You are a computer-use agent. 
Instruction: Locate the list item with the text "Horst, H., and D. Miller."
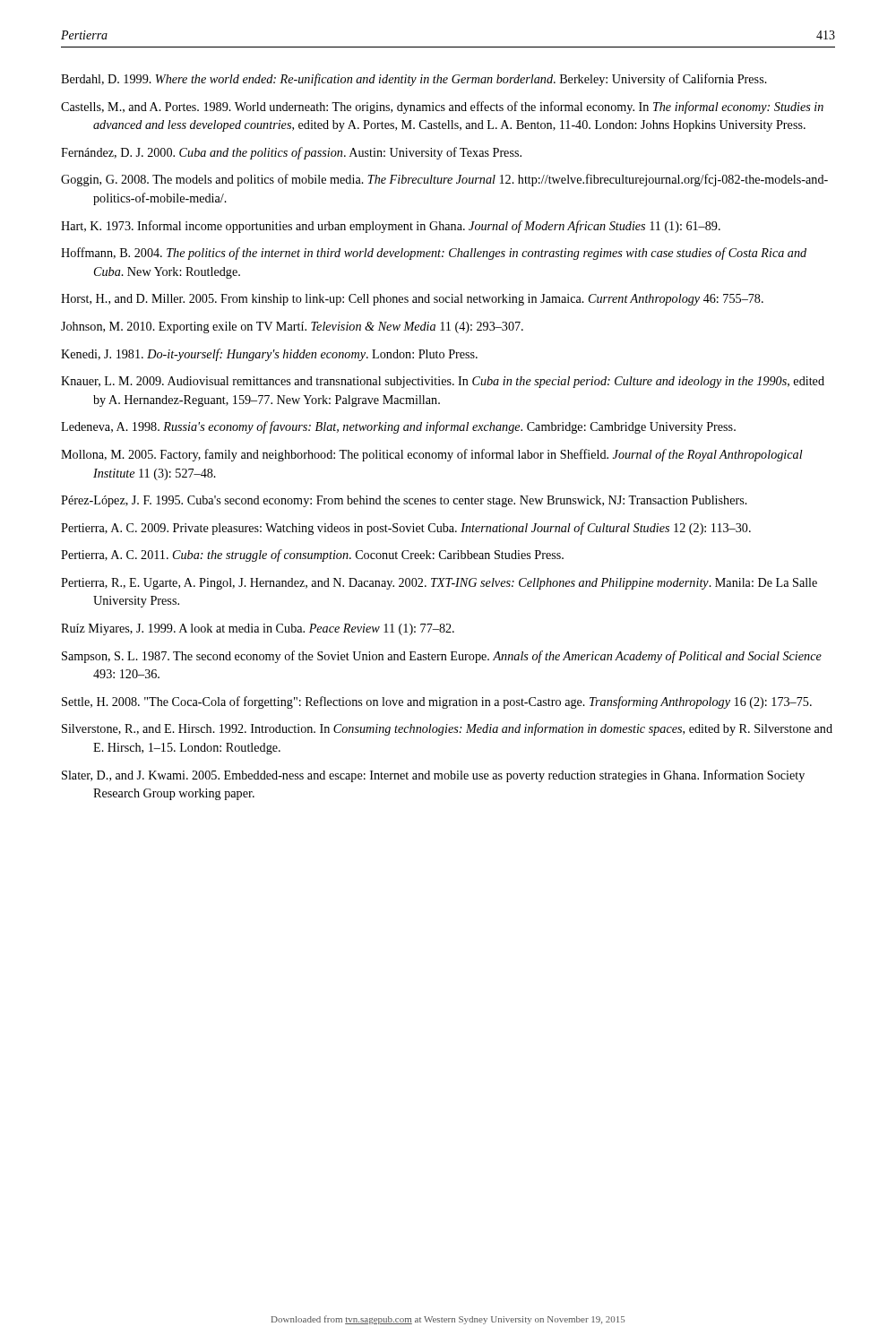[x=412, y=299]
